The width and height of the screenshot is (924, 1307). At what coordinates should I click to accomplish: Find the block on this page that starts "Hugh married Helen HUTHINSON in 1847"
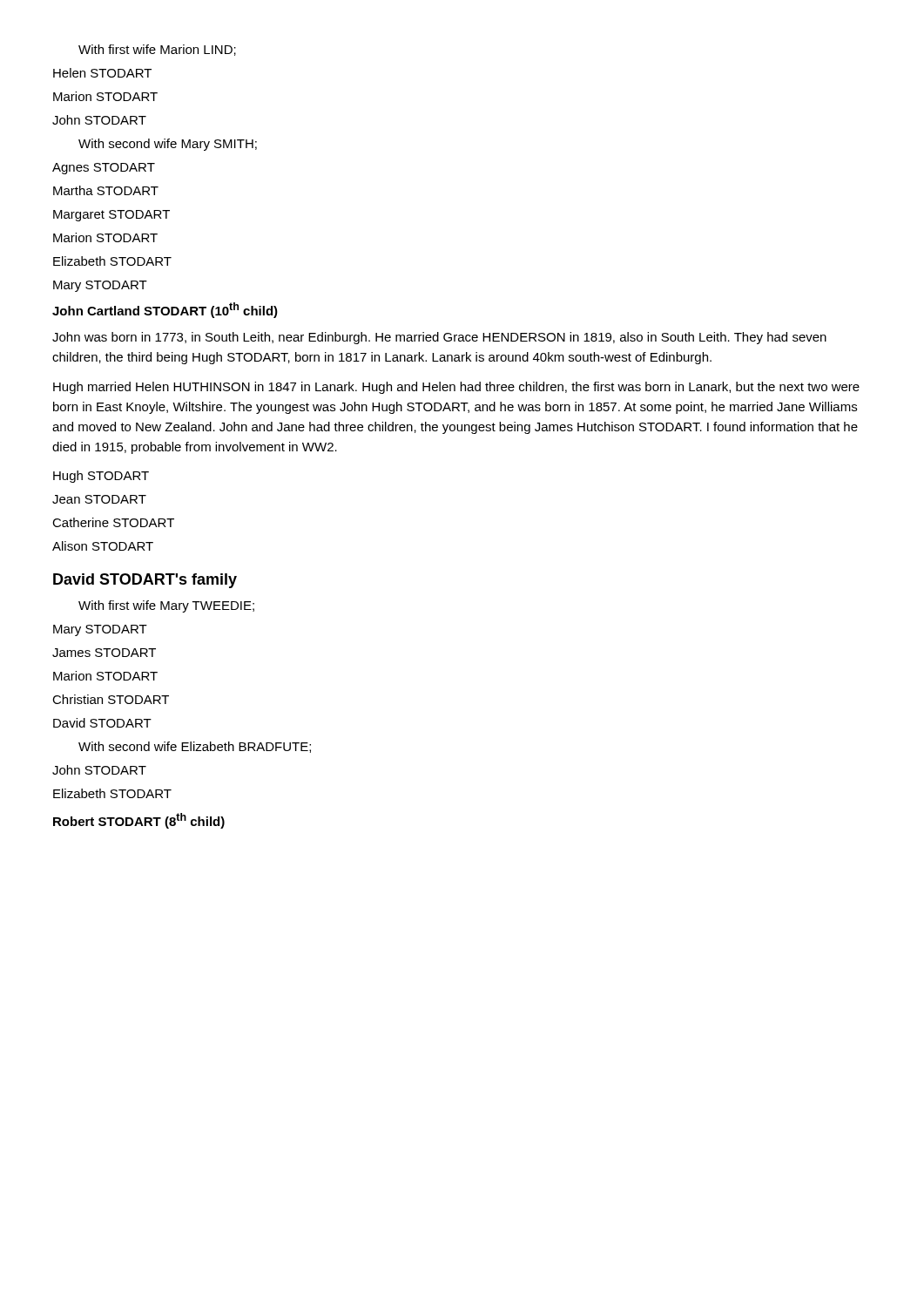(x=456, y=416)
